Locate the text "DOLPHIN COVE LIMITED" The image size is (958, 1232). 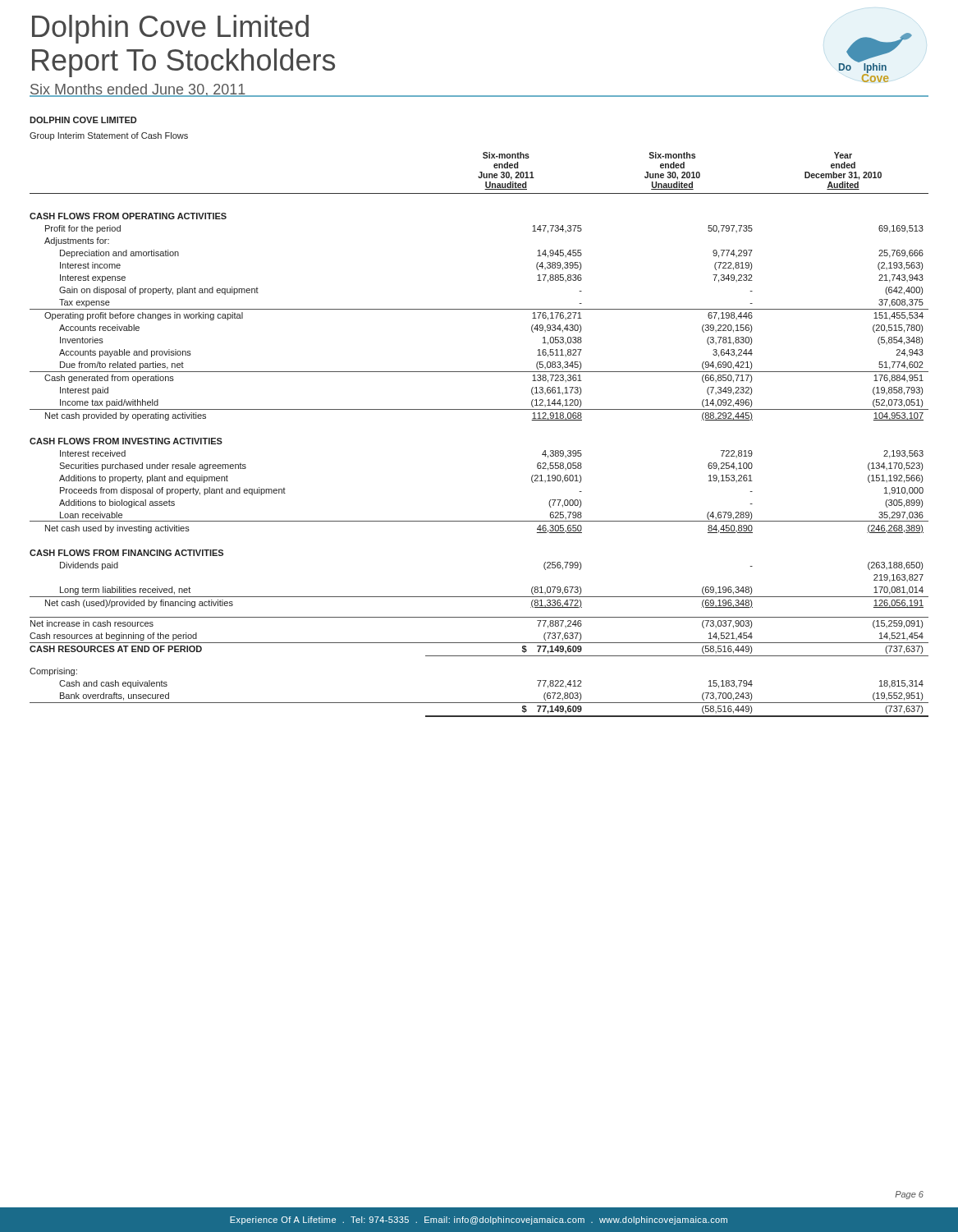(x=83, y=120)
